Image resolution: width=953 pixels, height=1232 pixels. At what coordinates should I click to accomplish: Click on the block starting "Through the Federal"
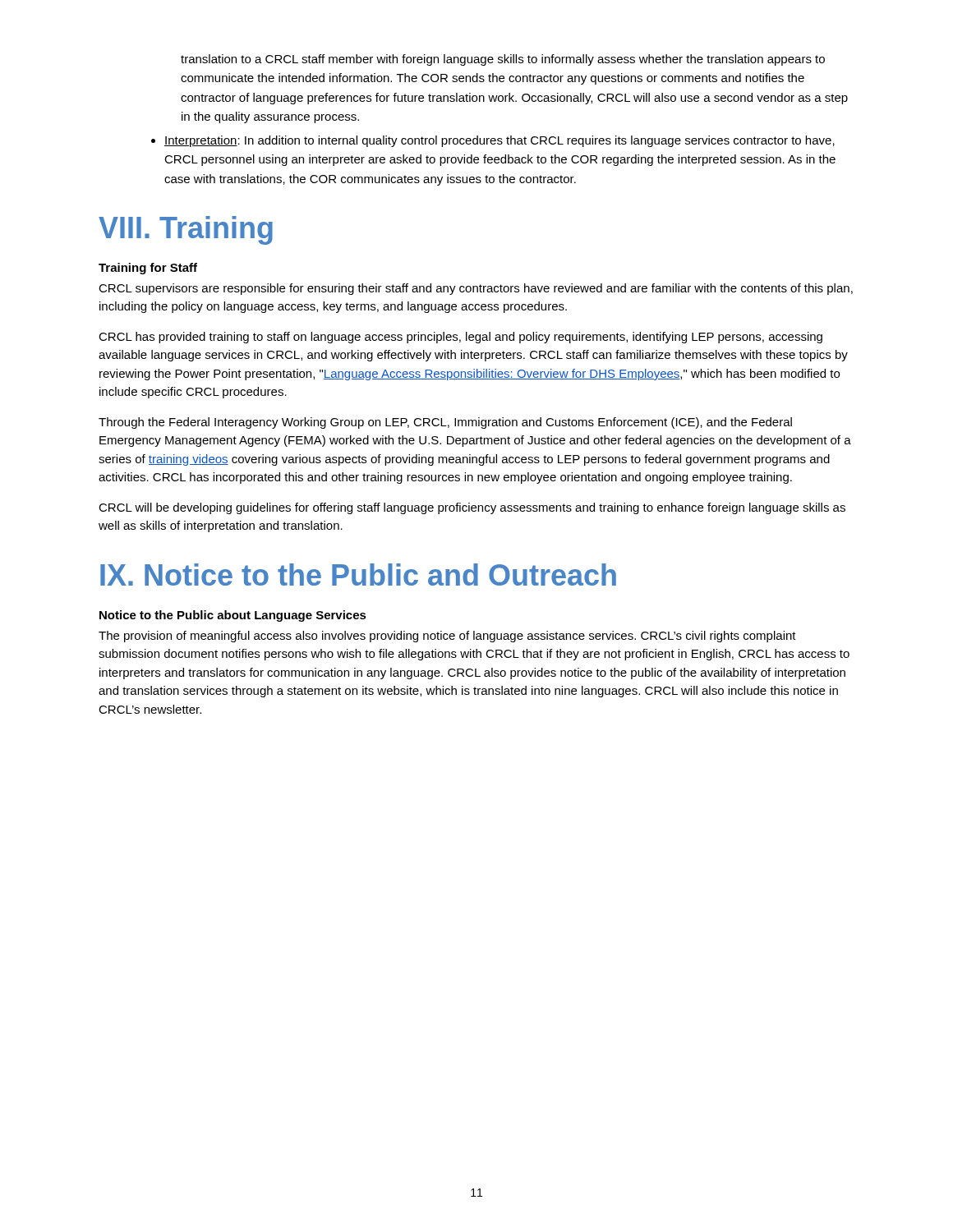click(x=476, y=450)
